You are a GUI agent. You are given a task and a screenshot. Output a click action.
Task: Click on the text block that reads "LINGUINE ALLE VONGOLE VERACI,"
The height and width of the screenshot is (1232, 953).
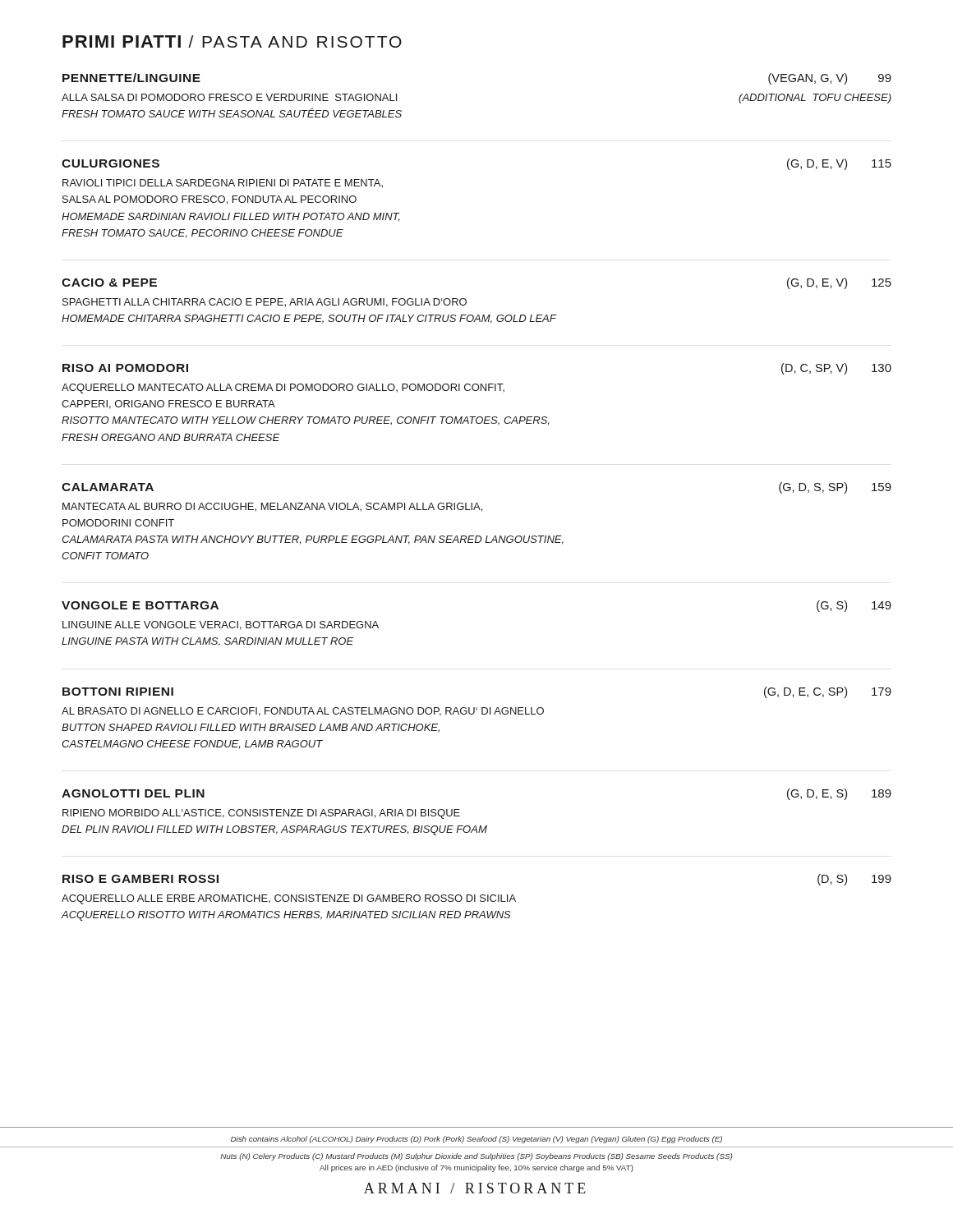220,633
